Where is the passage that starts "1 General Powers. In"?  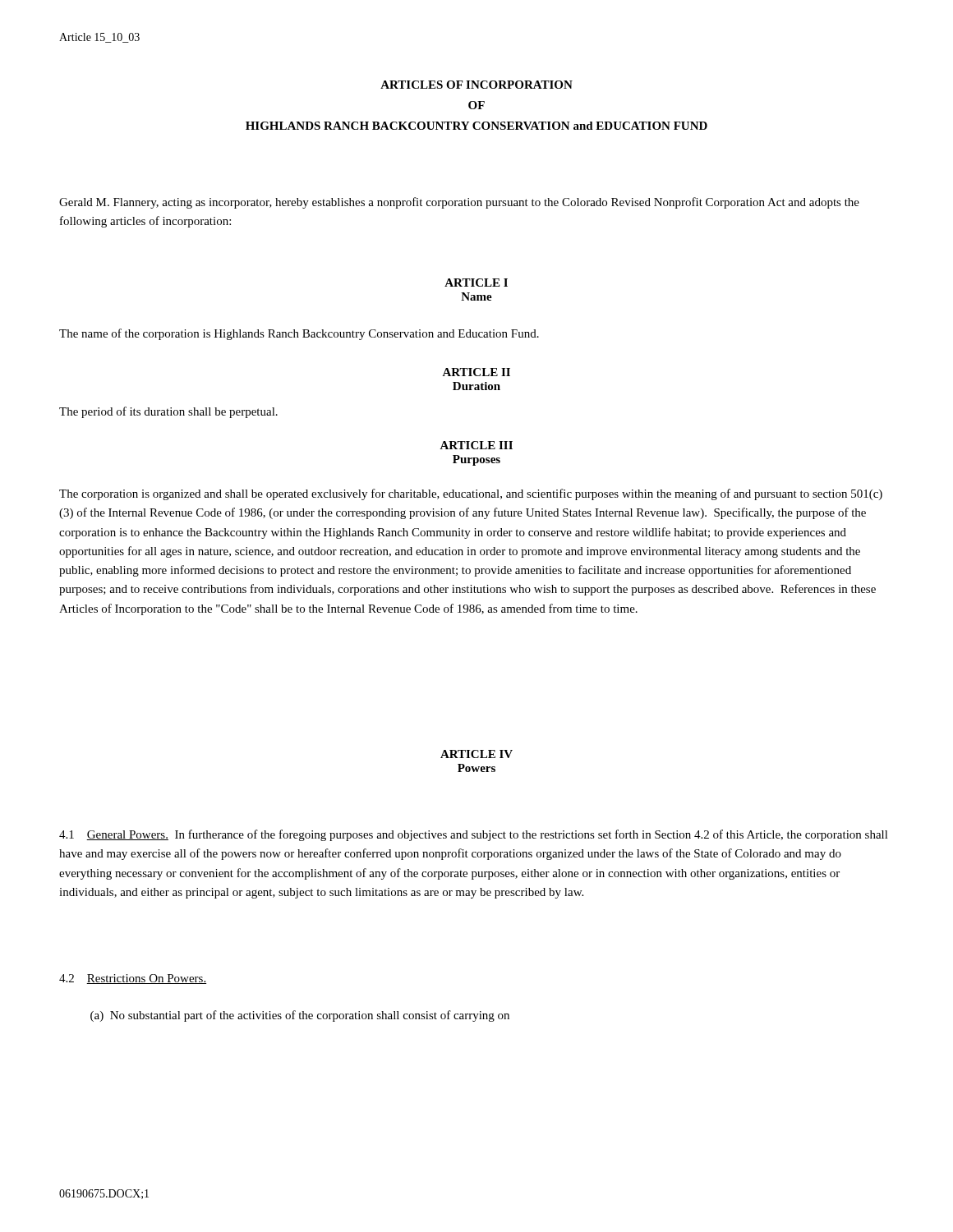(474, 863)
